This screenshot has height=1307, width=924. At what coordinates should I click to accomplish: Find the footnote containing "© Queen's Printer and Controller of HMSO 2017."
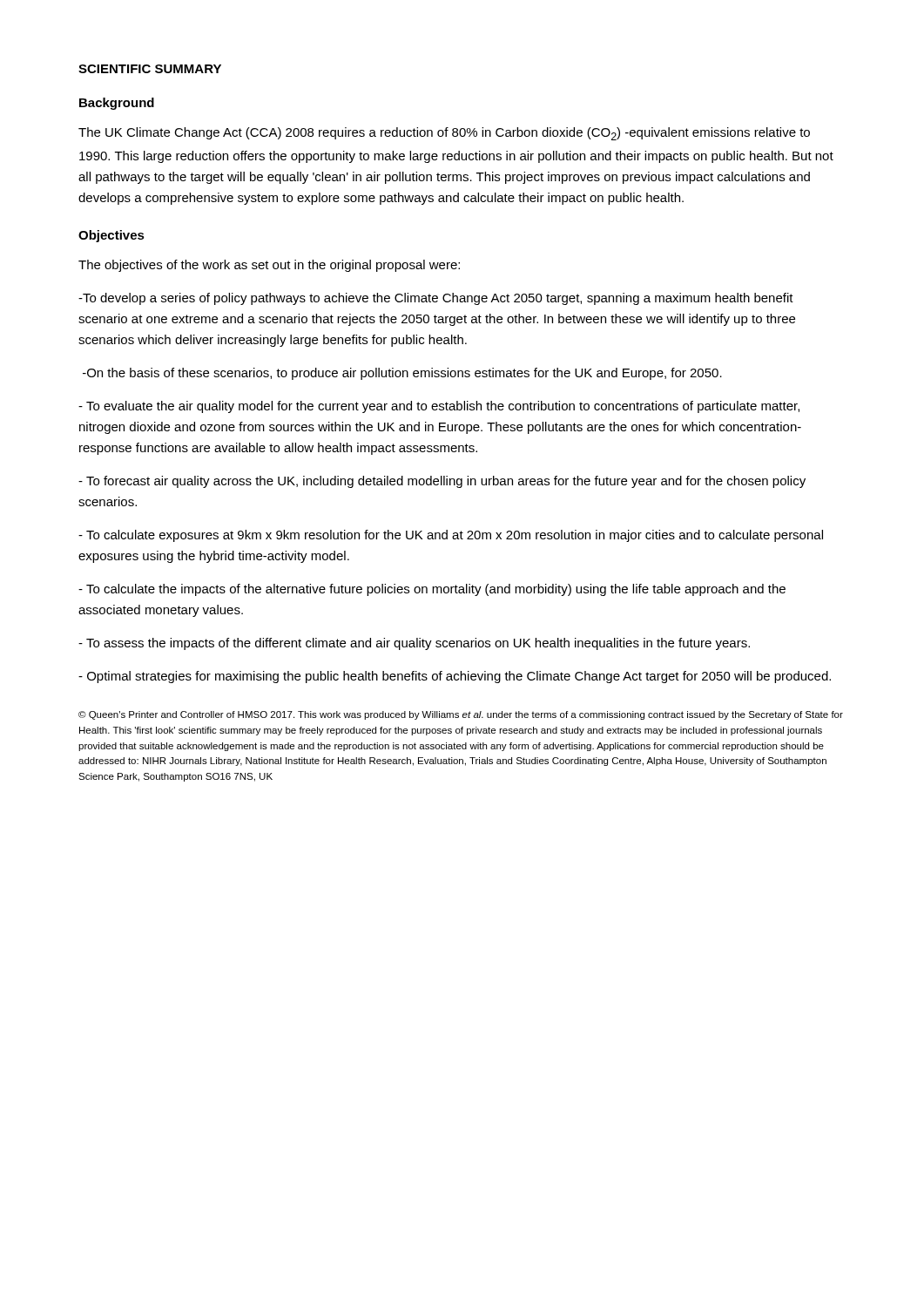461,746
